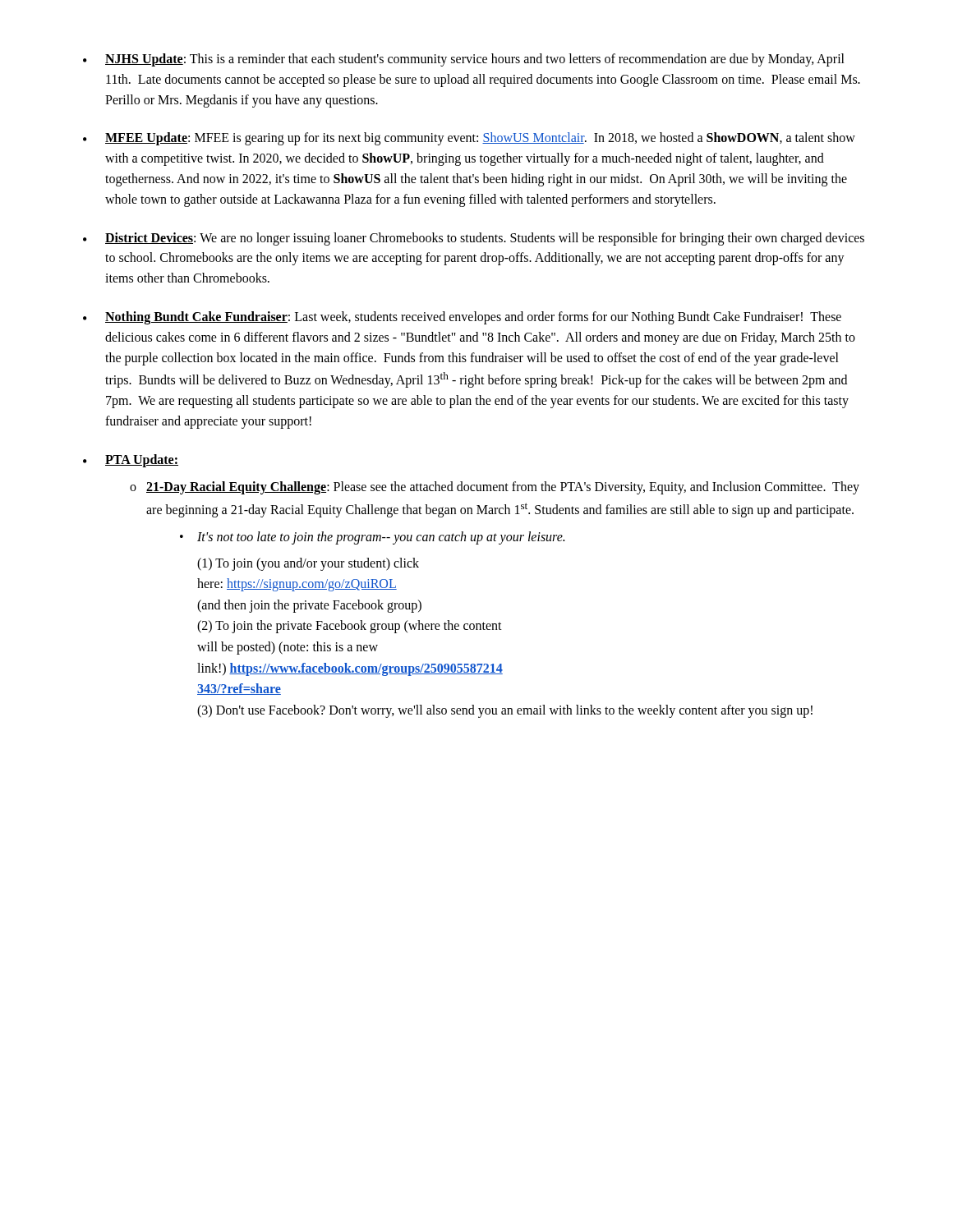Find the passage starting "• District Devices:"
Image resolution: width=953 pixels, height=1232 pixels.
(x=476, y=259)
